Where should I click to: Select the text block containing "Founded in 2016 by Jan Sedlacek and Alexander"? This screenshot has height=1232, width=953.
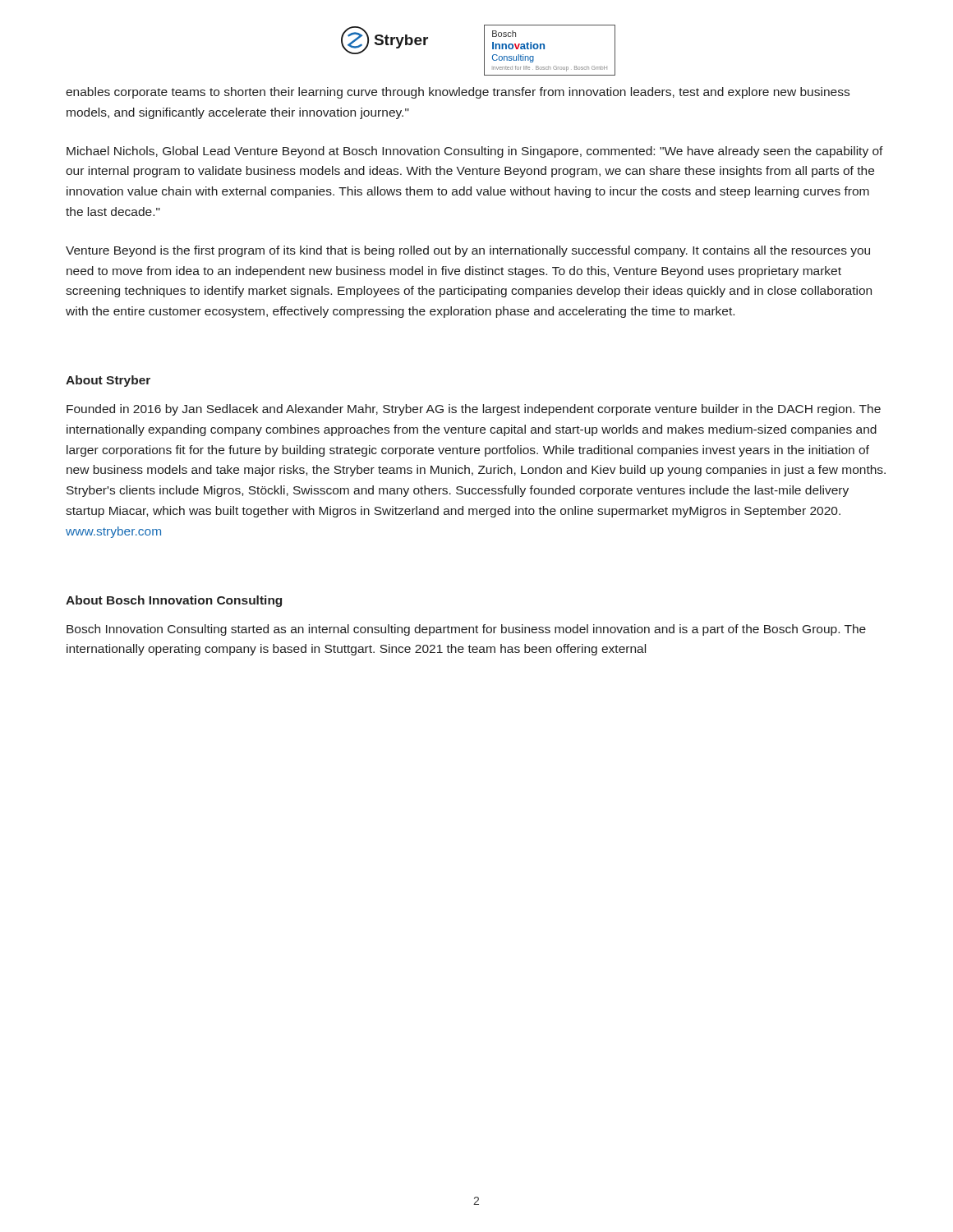(x=476, y=470)
